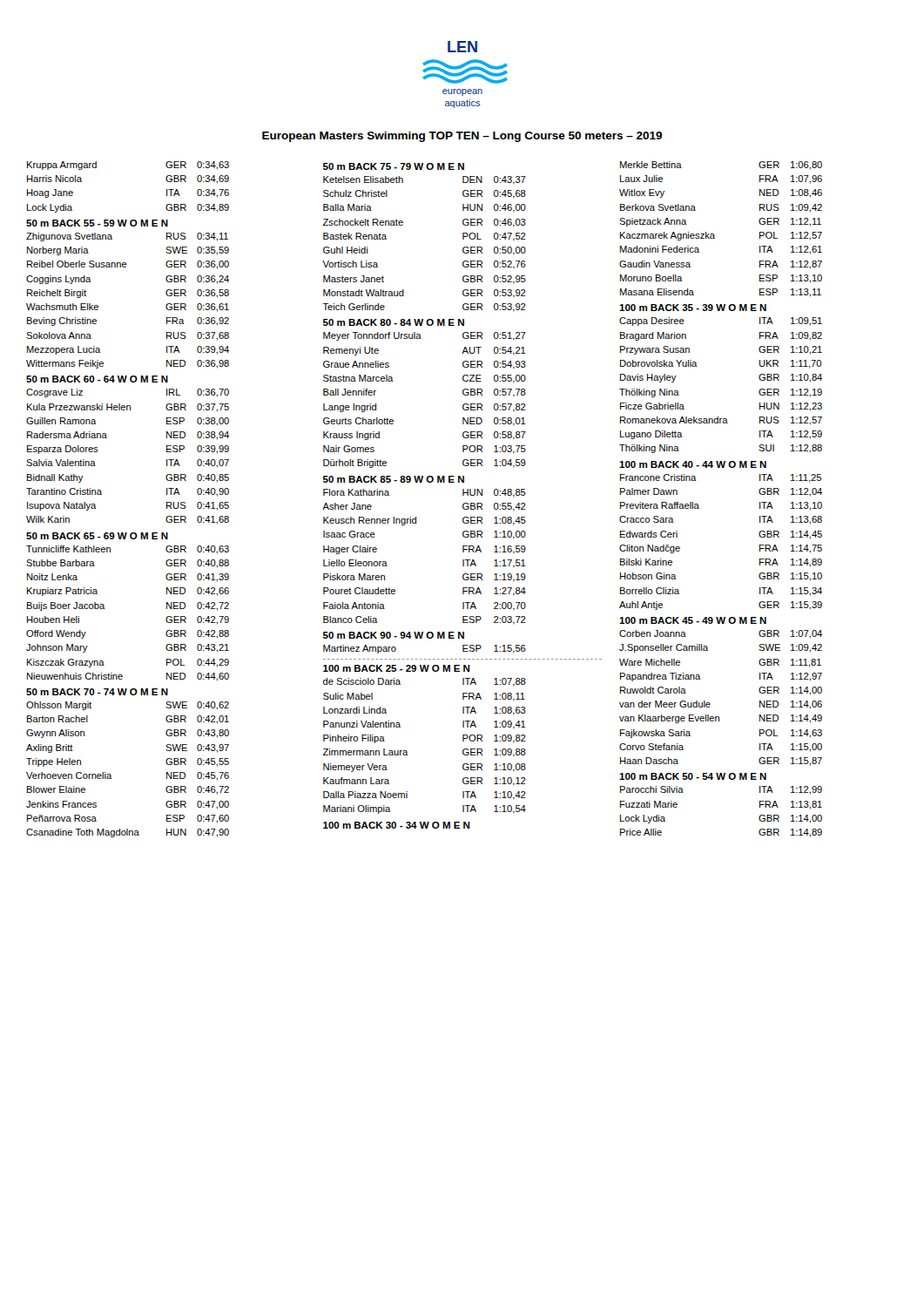Locate the list item with the text "Masters JanetGBR0:52,95"
Viewport: 924px width, 1307px height.
[344, 279]
